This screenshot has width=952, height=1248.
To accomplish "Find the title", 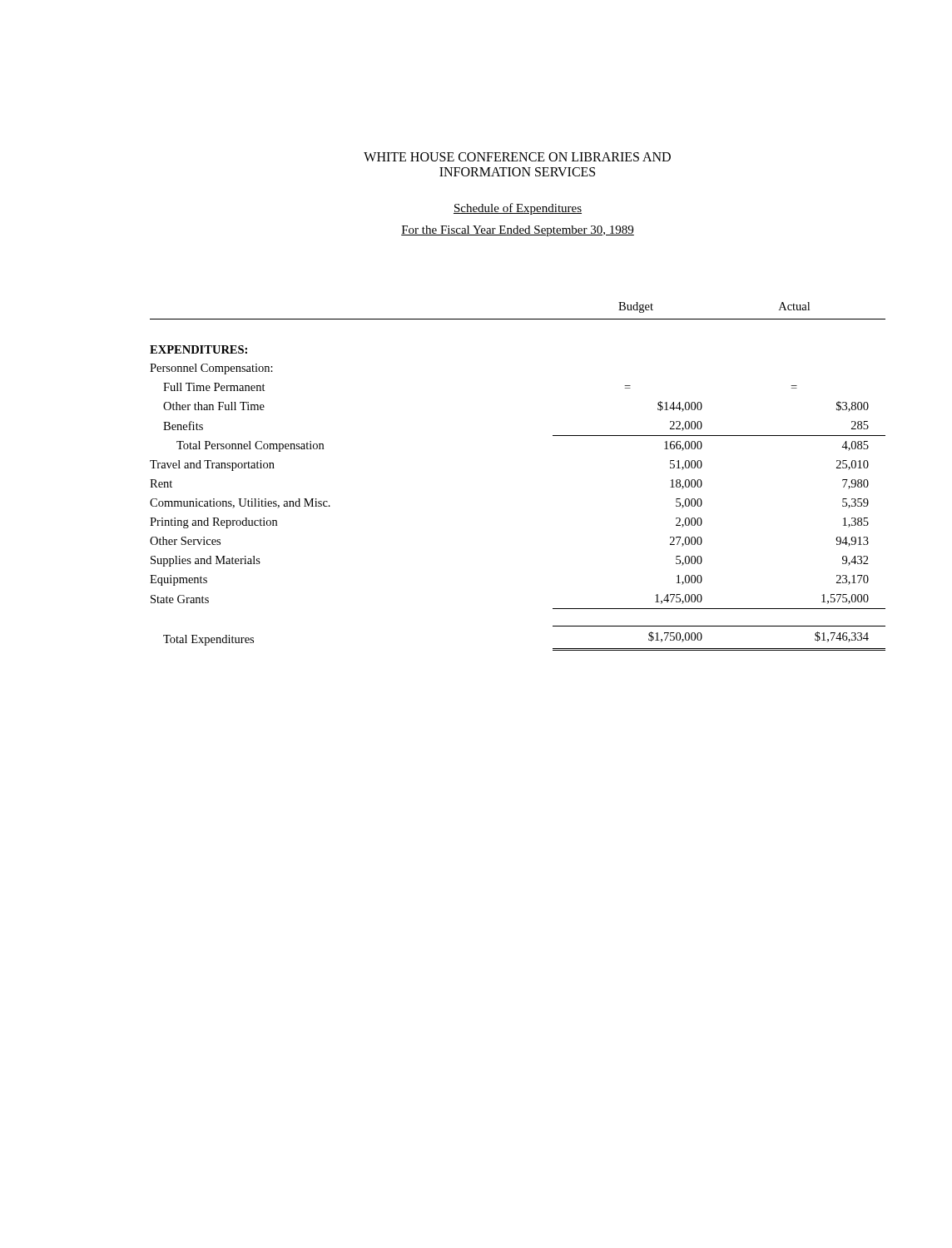I will [x=518, y=165].
